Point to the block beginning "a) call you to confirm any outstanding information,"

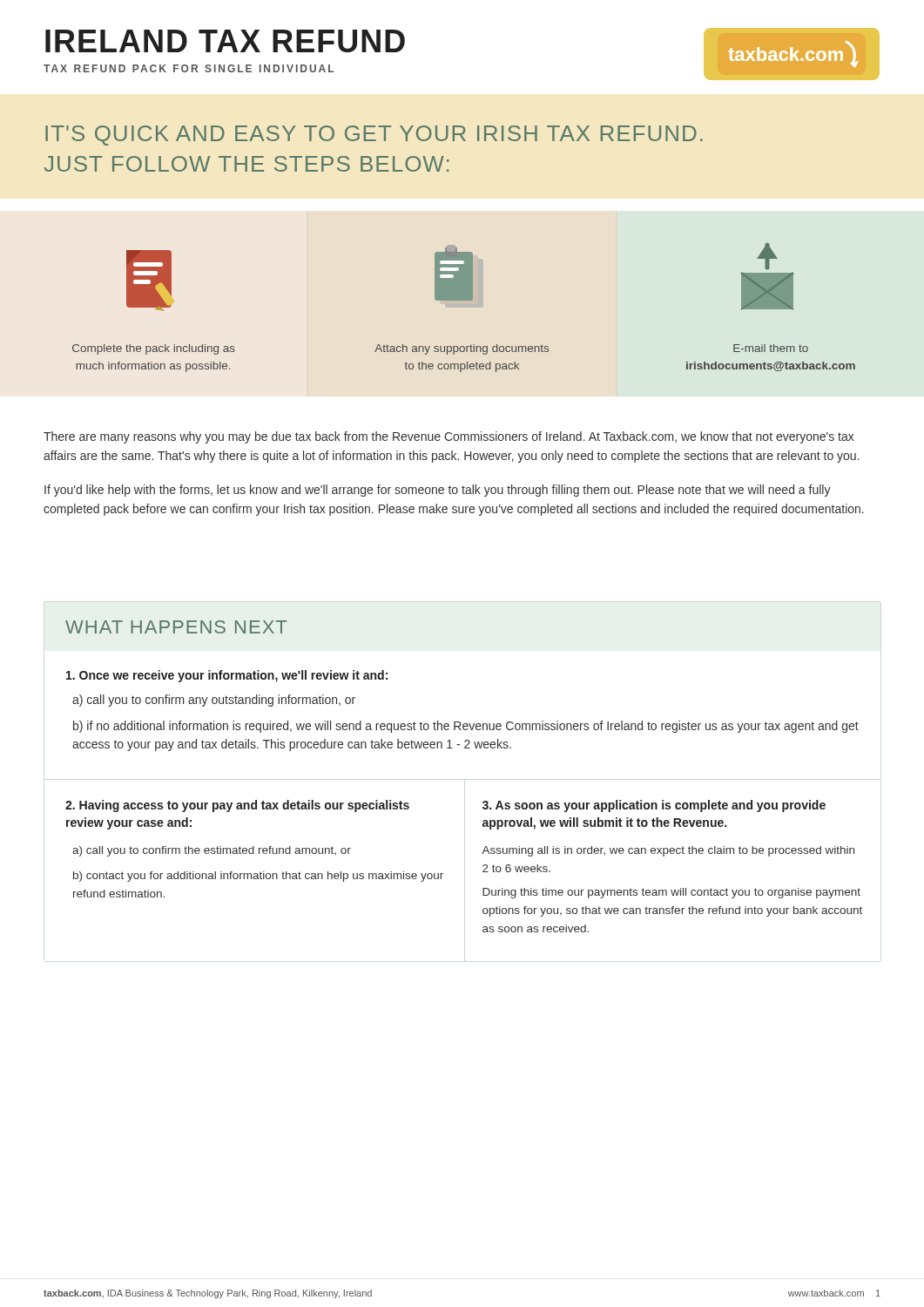pos(214,700)
